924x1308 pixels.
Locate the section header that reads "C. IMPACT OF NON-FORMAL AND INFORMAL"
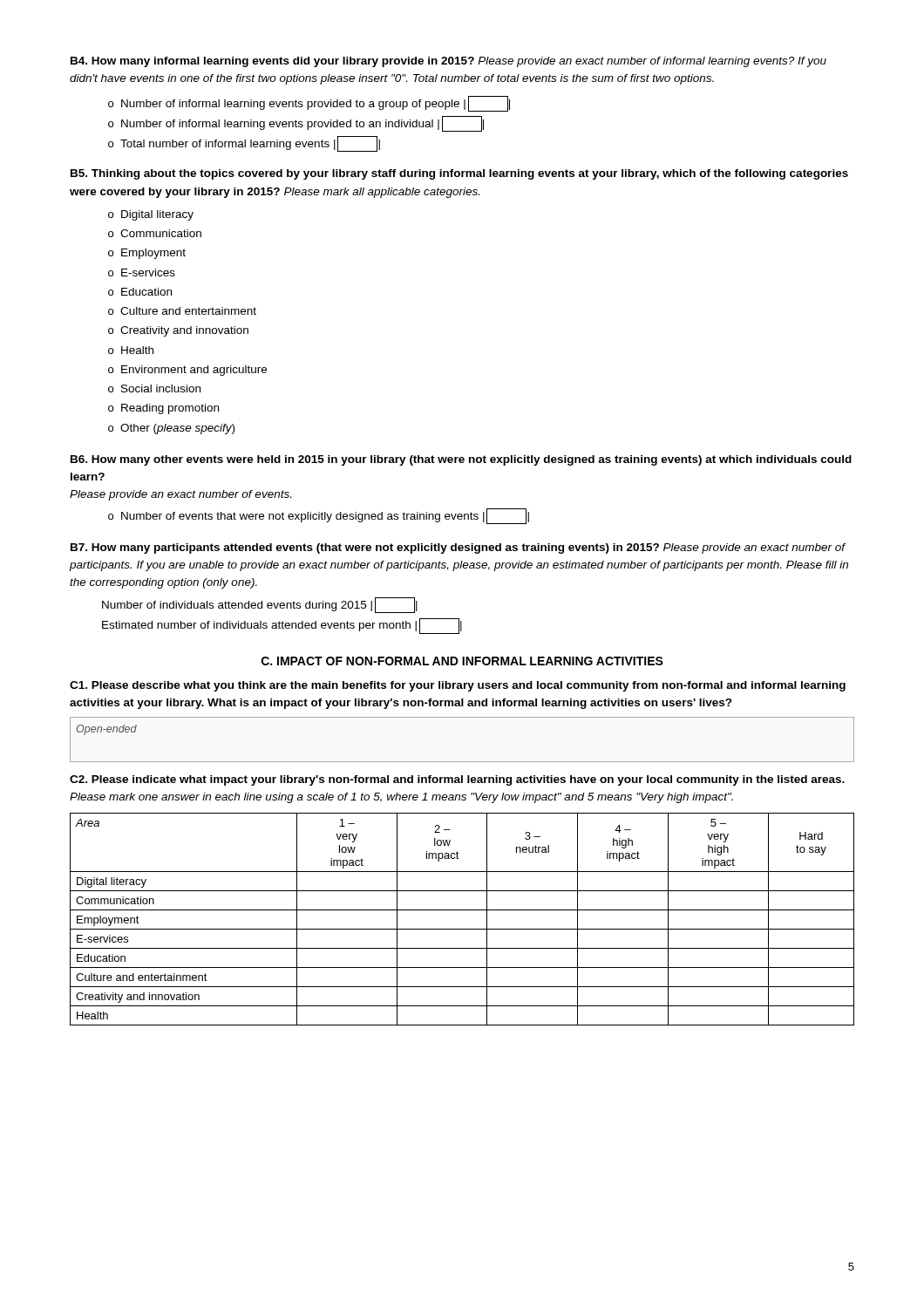462,661
